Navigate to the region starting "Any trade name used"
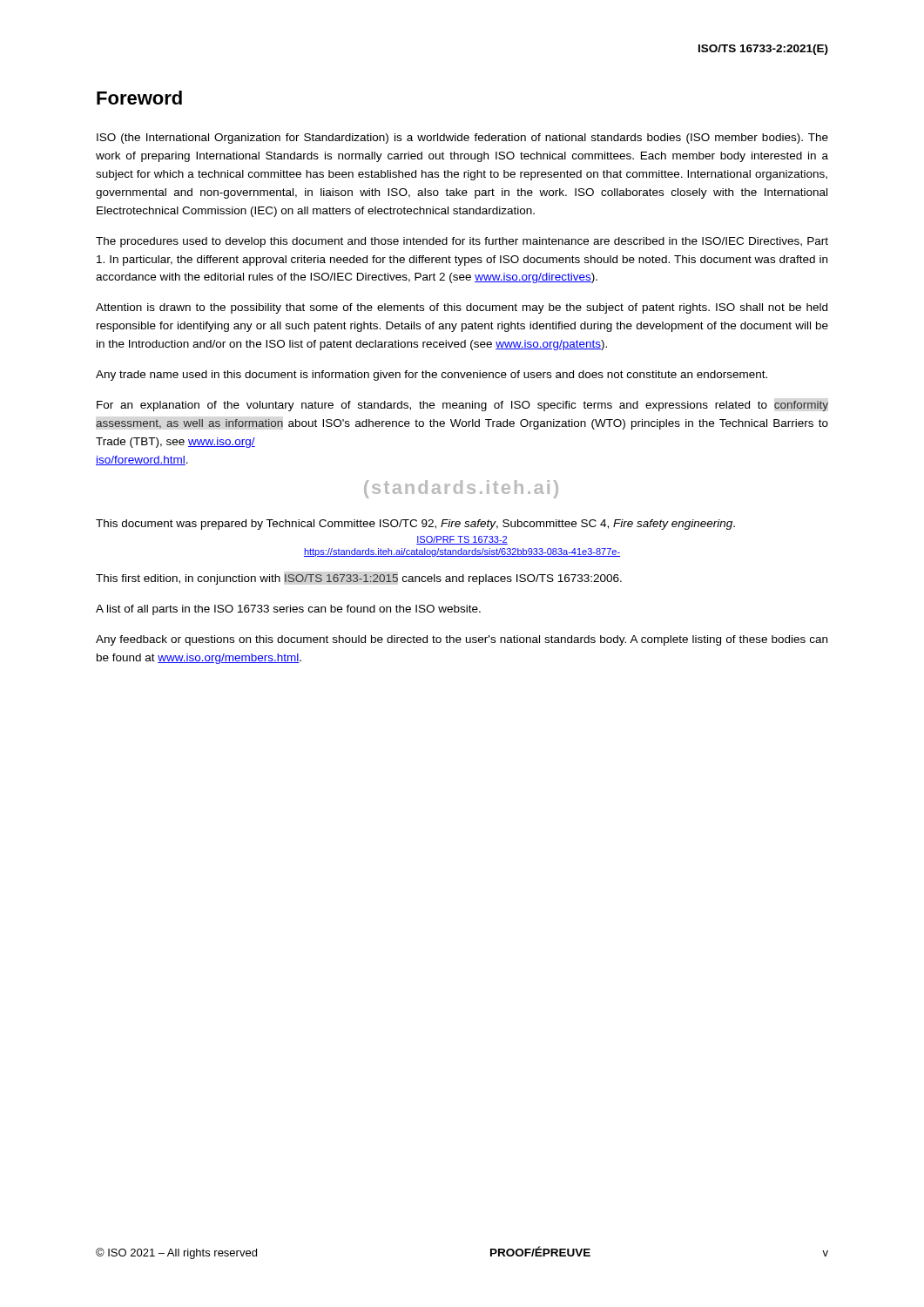924x1307 pixels. [432, 374]
